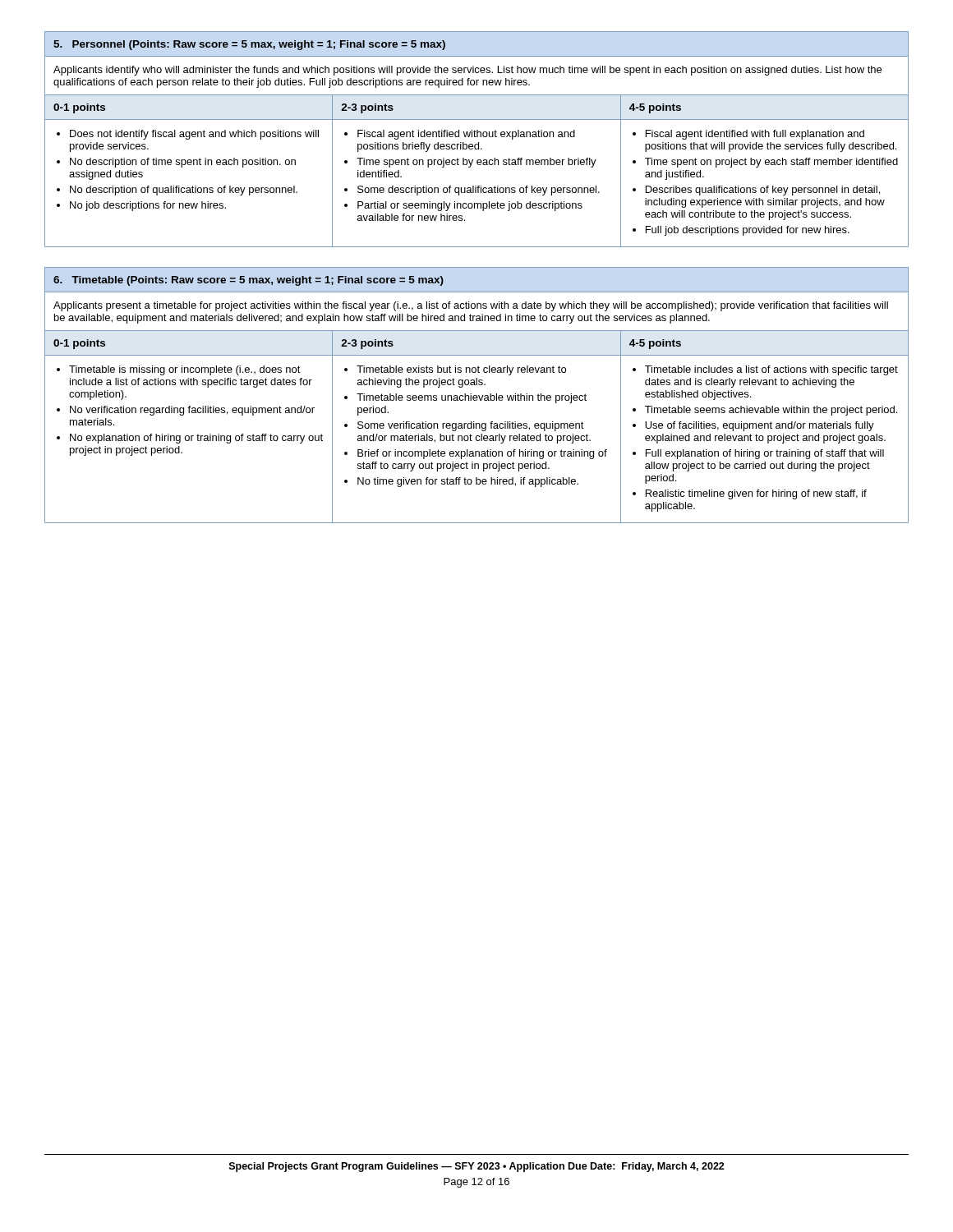This screenshot has height=1232, width=953.
Task: Select the section header containing "6. Timetable (Points:"
Action: coord(249,280)
